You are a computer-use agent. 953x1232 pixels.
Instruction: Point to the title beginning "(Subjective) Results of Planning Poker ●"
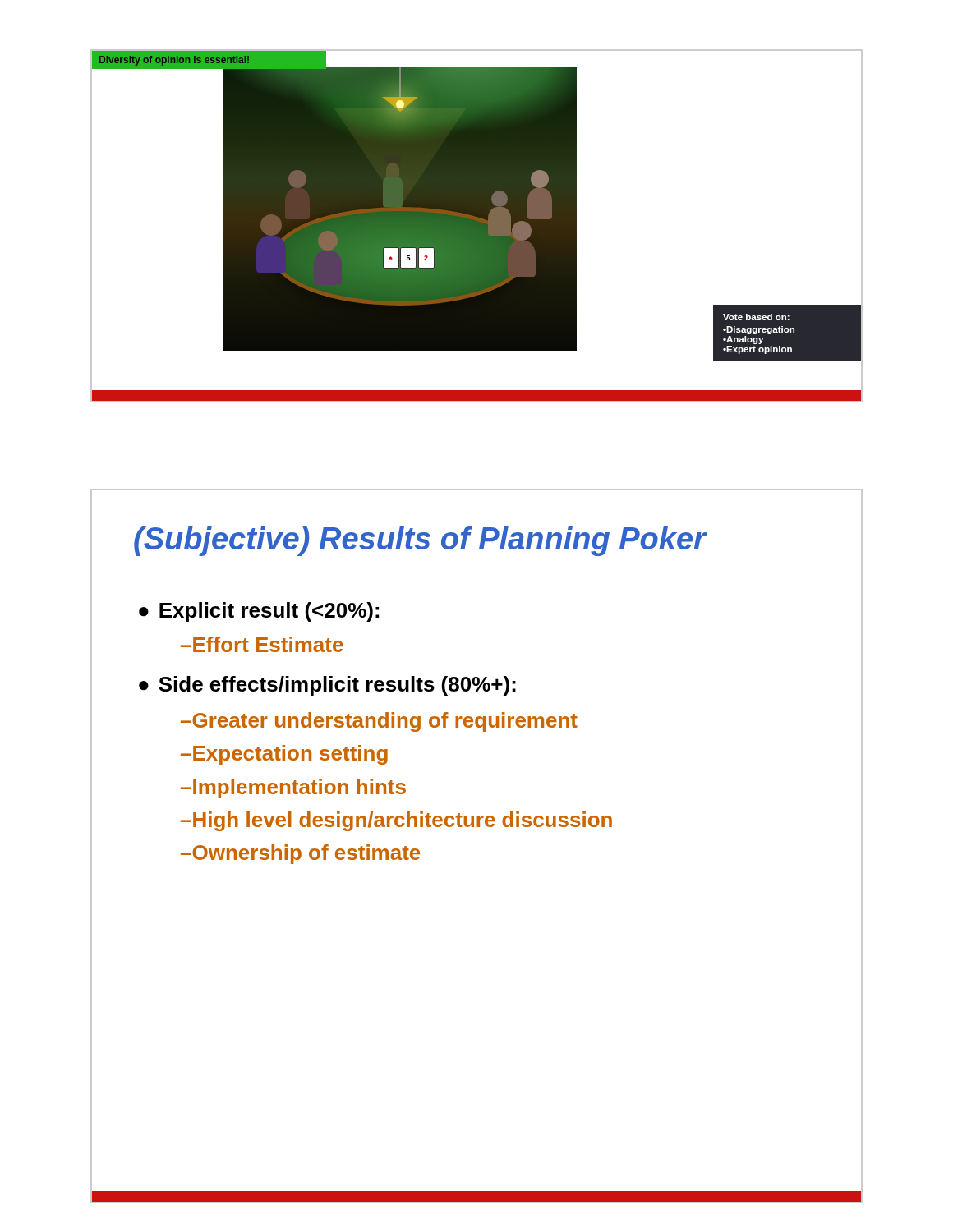[421, 541]
